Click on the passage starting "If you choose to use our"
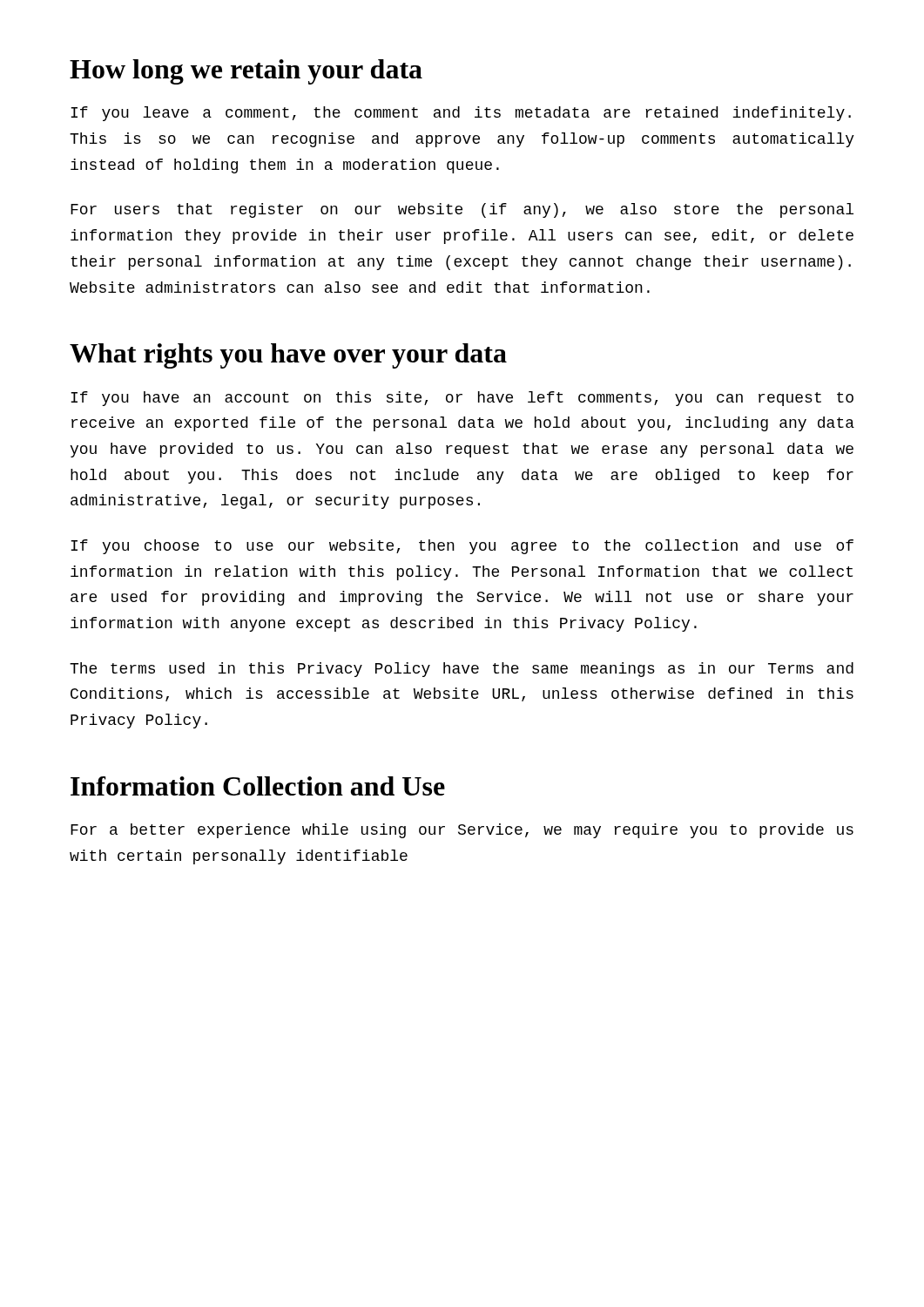This screenshot has height=1307, width=924. click(462, 585)
